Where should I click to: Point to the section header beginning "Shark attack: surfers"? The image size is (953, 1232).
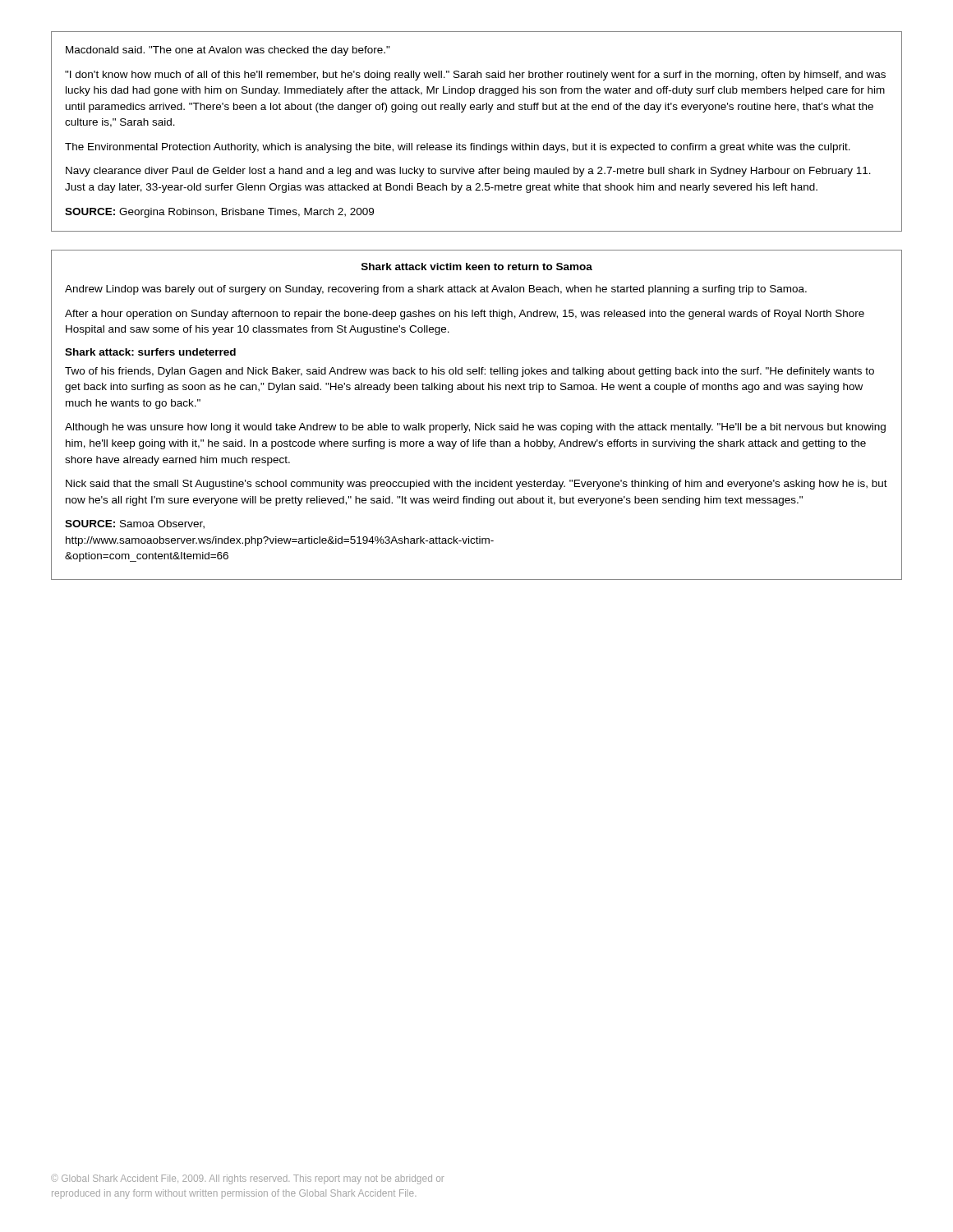(x=151, y=352)
